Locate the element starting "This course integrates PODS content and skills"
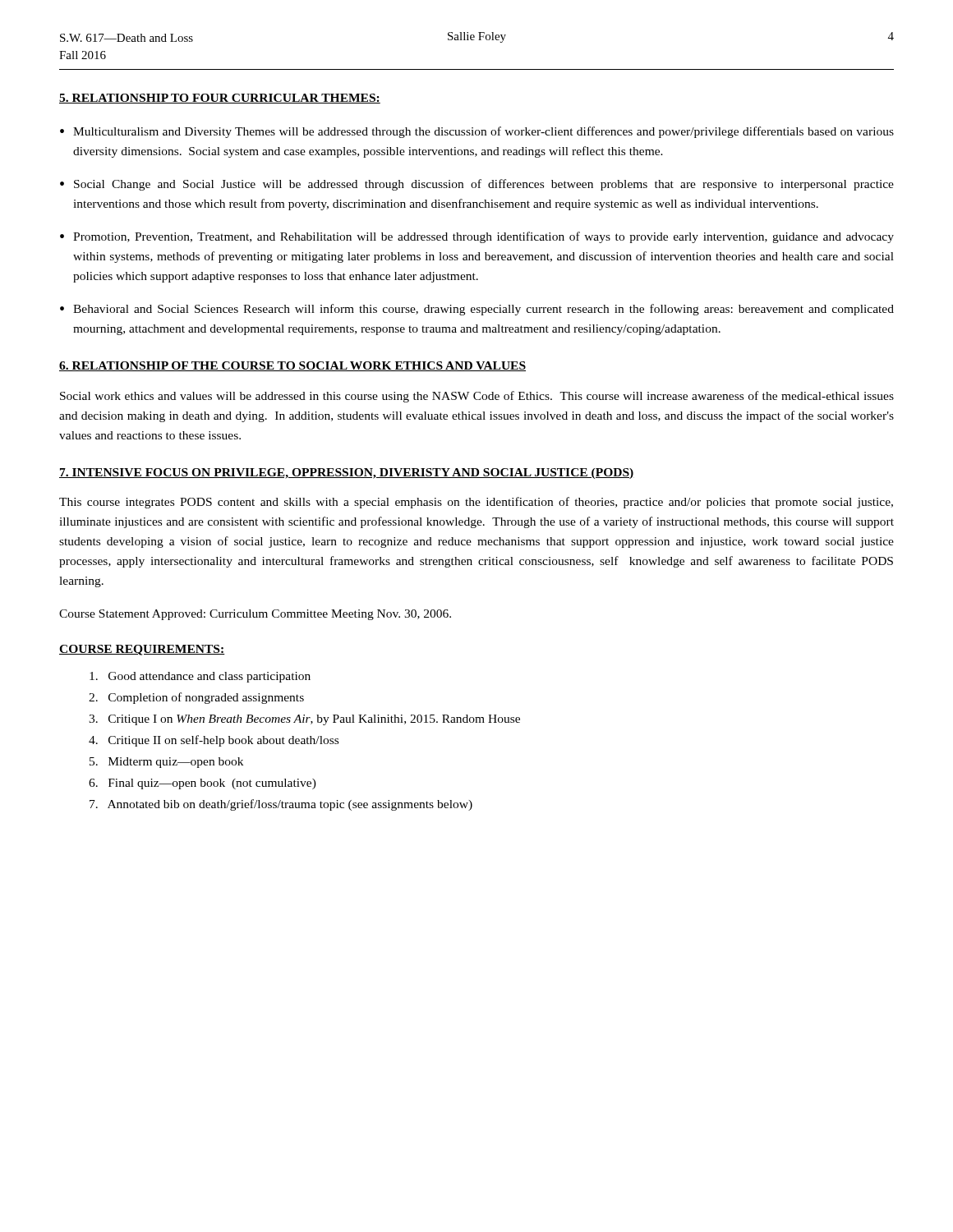The image size is (953, 1232). (476, 541)
